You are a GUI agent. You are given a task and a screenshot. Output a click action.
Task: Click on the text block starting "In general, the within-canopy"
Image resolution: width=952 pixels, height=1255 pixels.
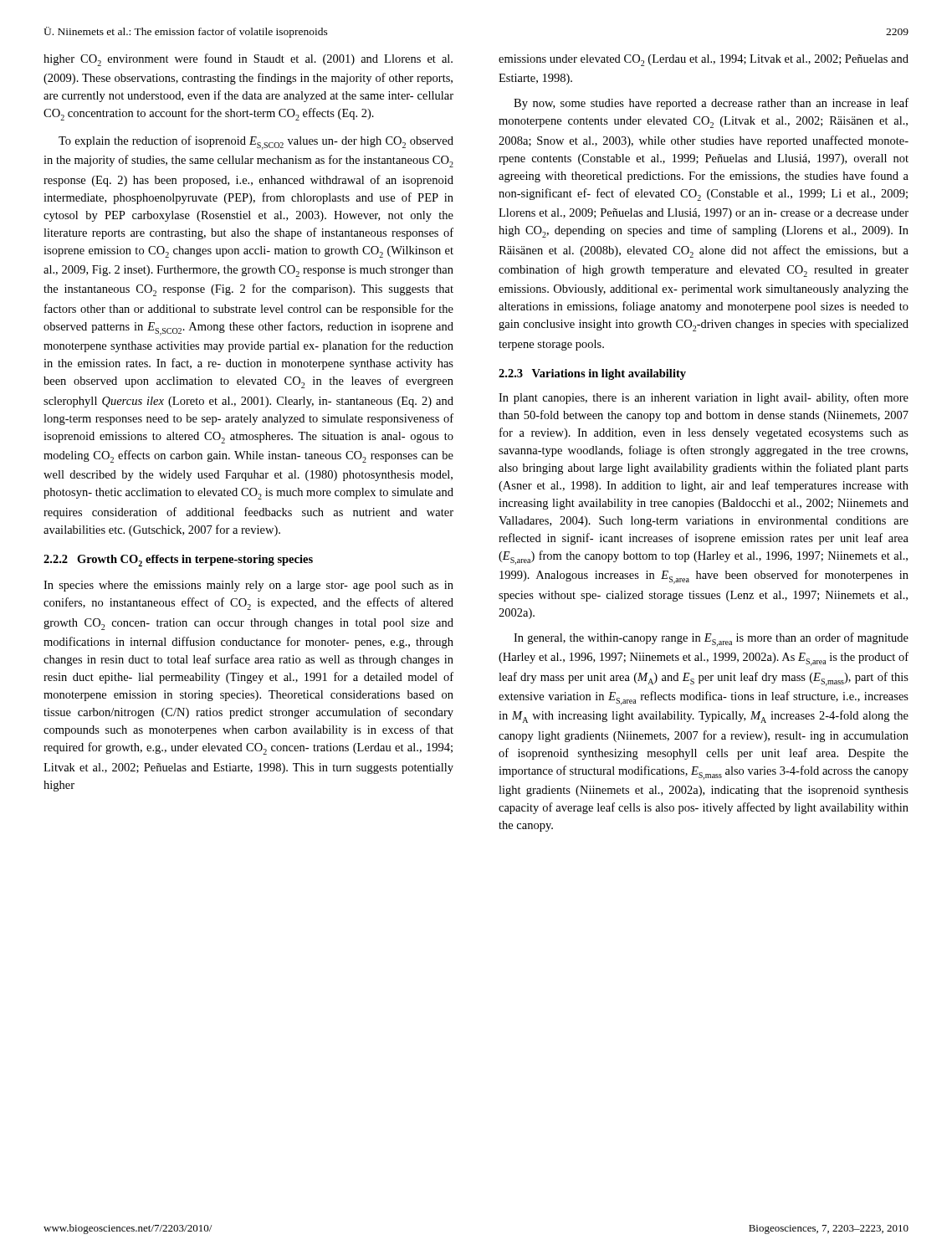[x=704, y=732]
